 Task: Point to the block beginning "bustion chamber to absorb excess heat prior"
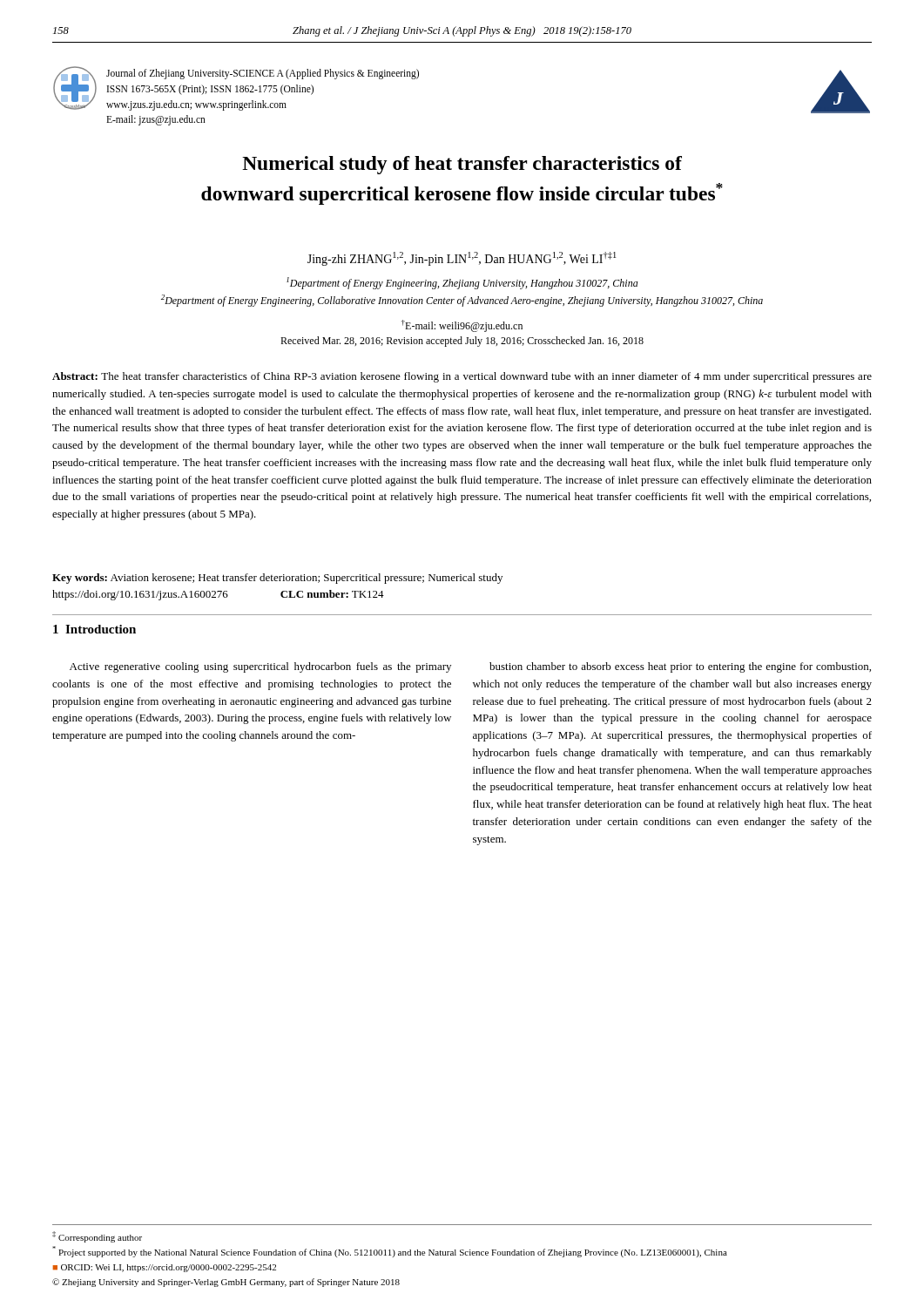672,753
